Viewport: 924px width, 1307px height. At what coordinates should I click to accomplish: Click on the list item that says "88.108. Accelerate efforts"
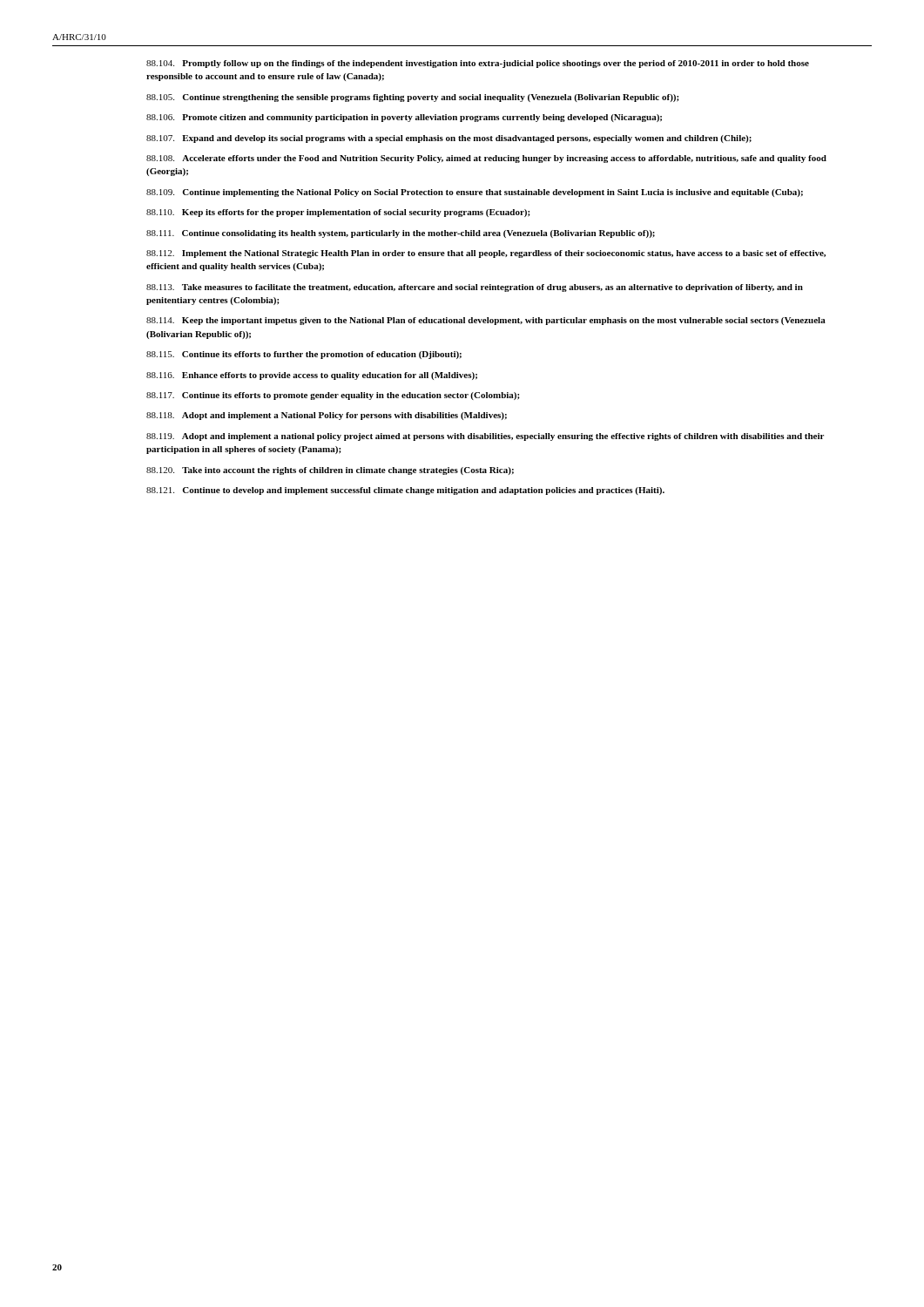coord(486,164)
